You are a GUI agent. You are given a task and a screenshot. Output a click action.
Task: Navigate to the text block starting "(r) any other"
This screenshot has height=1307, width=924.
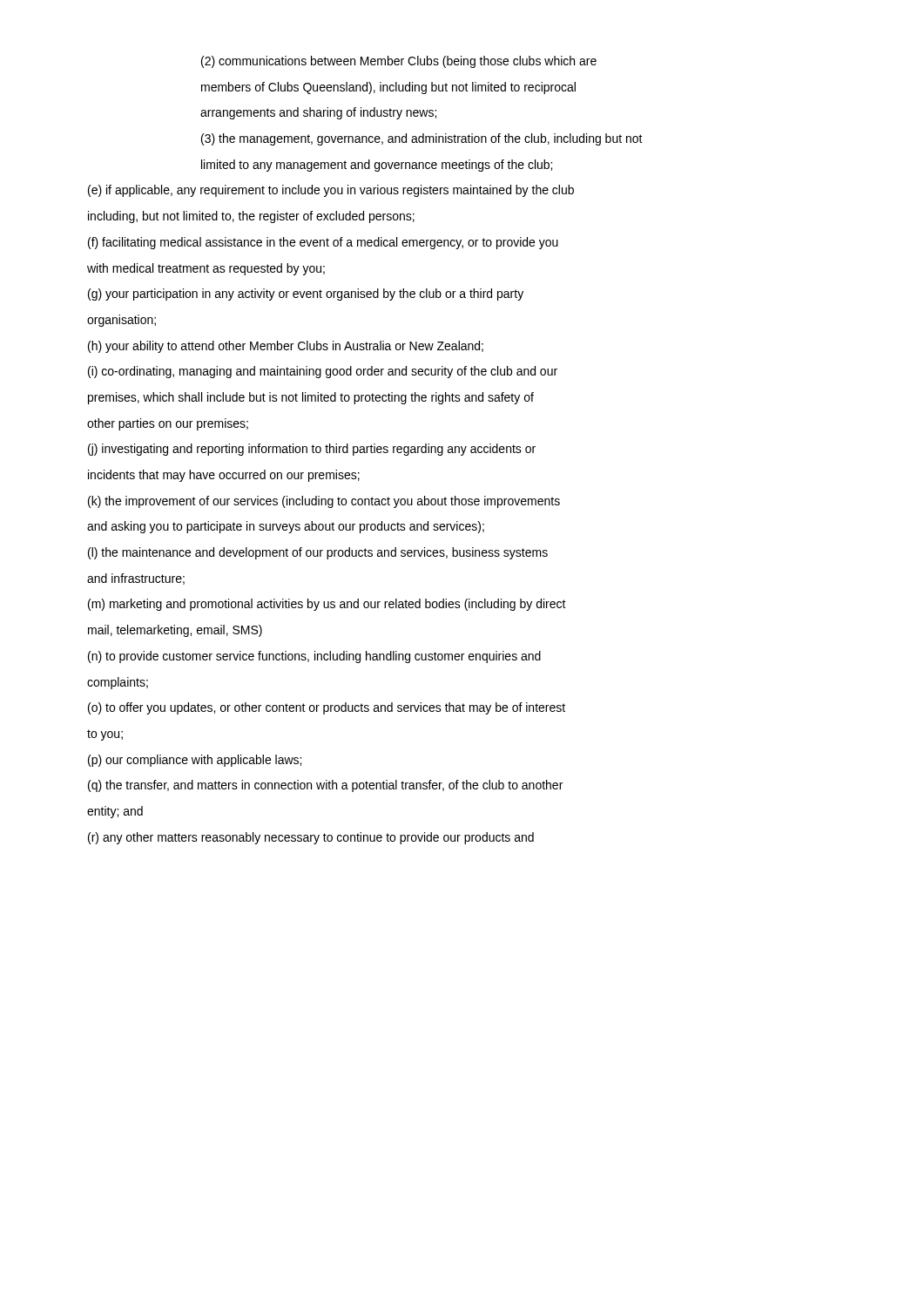coord(462,838)
